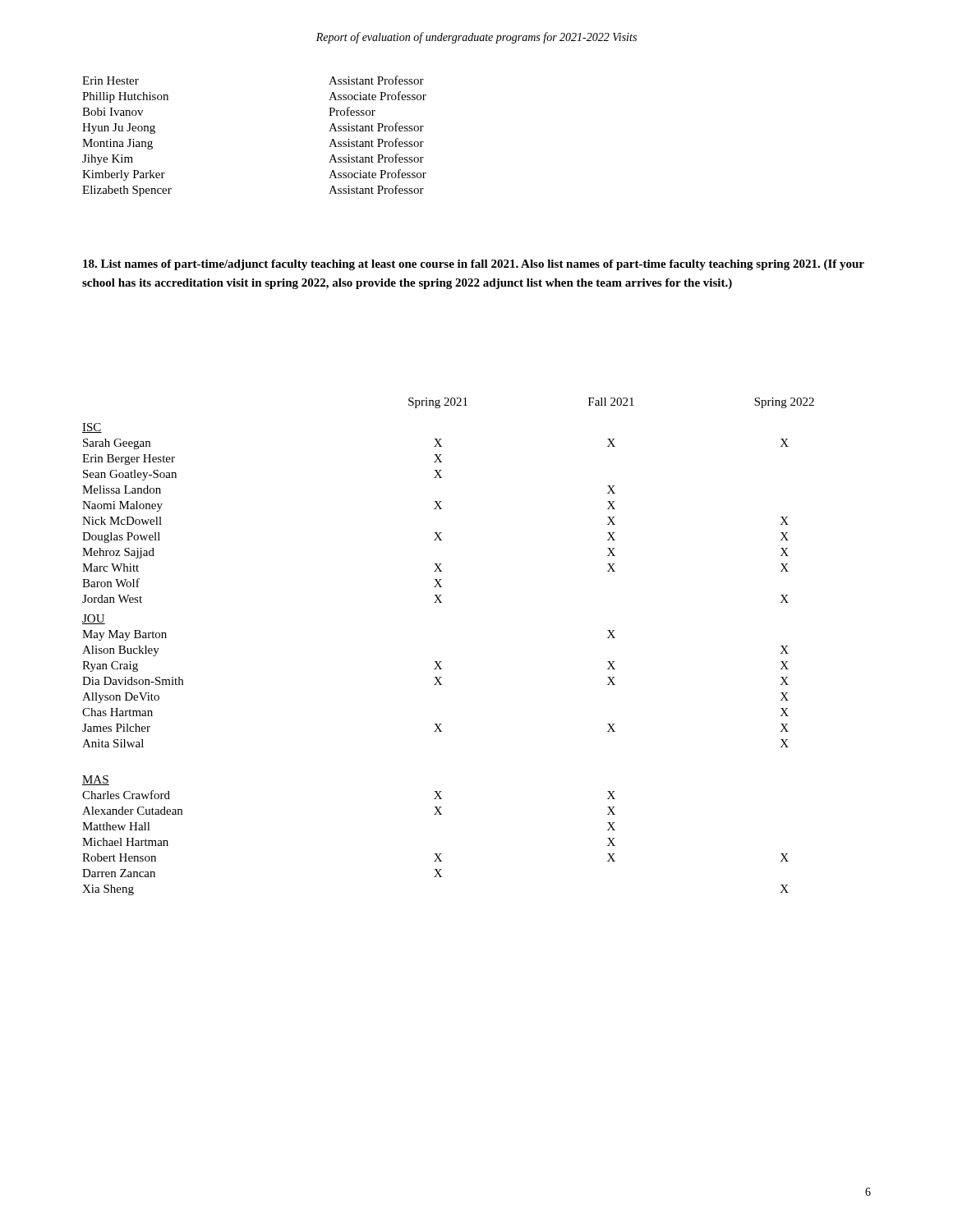Image resolution: width=953 pixels, height=1232 pixels.
Task: Find the block on this page that starts "Kimberly Parker Associate"
Action: [120, 174]
